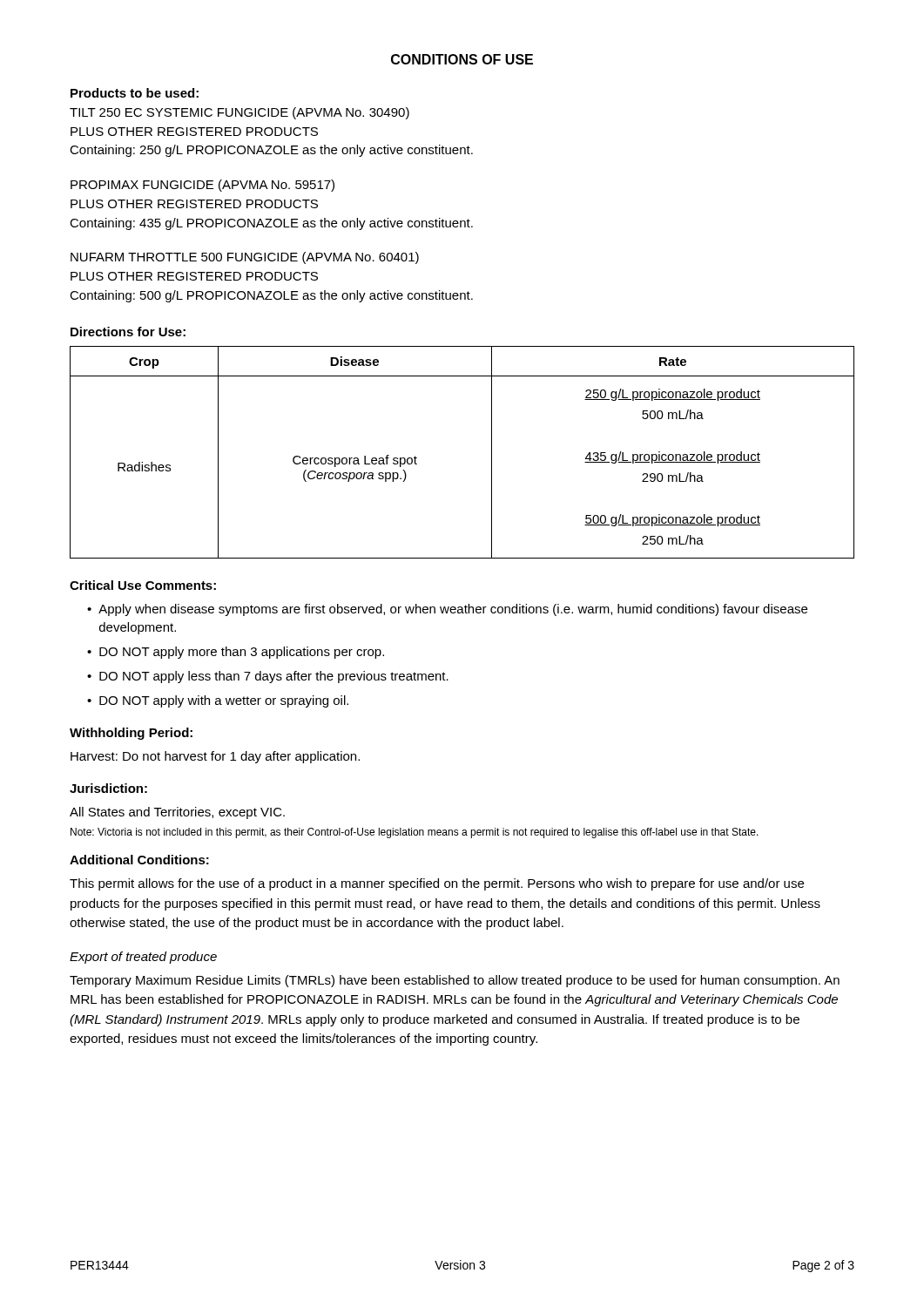This screenshot has width=924, height=1307.
Task: Locate the block starting "Directions for Use:"
Action: click(x=128, y=331)
